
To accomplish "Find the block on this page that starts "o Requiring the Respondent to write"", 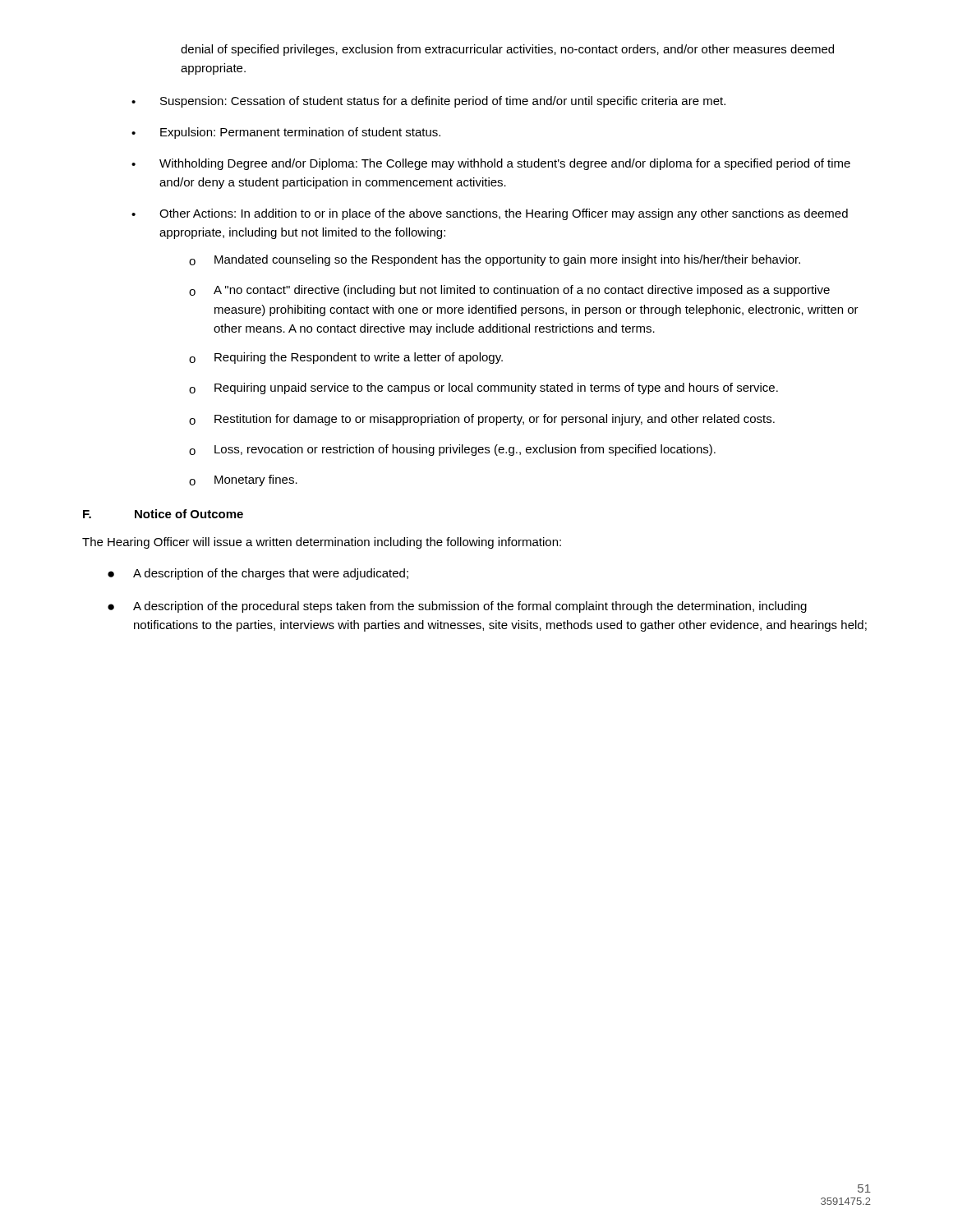I will pos(346,358).
